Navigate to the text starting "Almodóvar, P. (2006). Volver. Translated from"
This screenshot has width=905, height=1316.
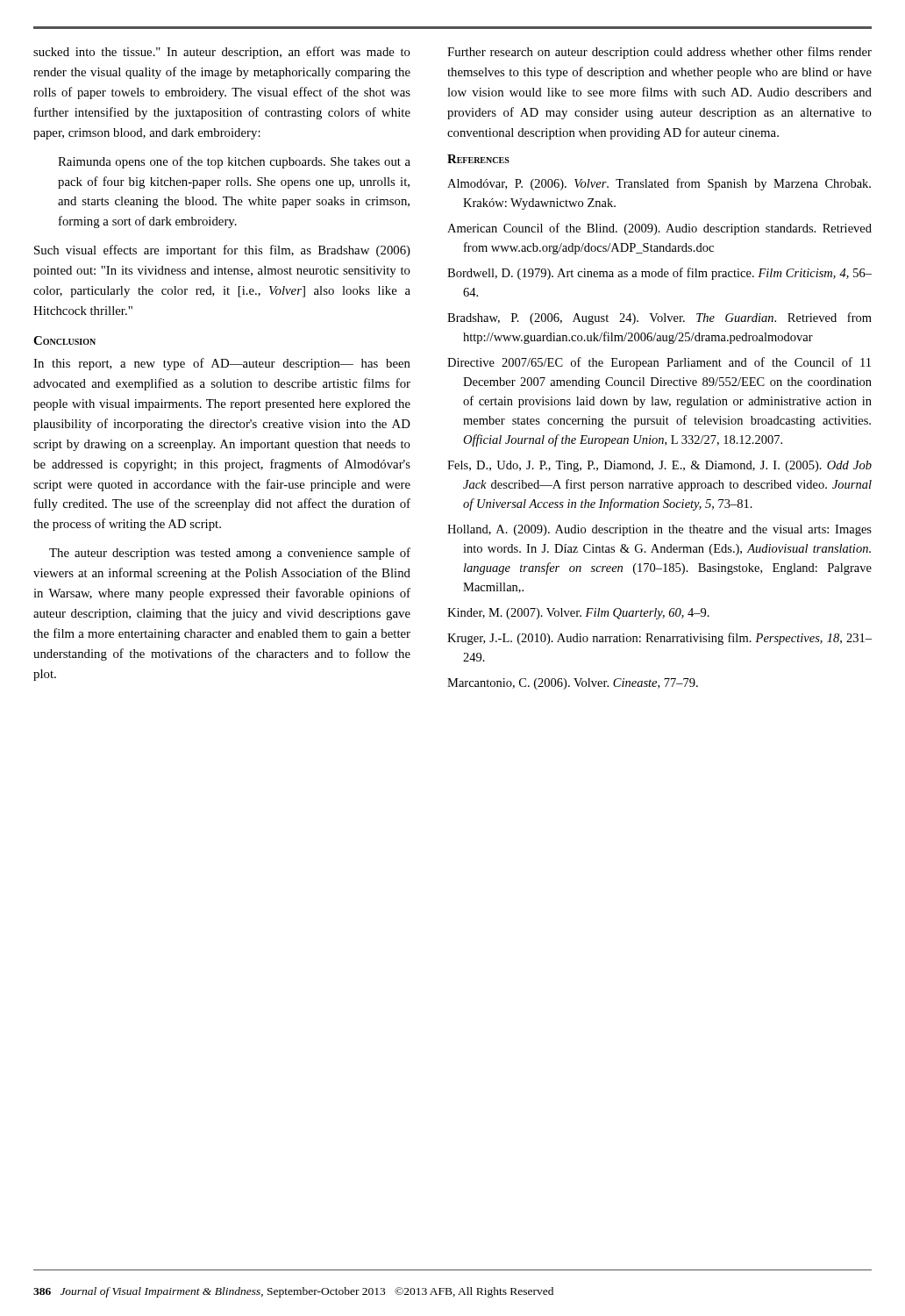point(659,193)
